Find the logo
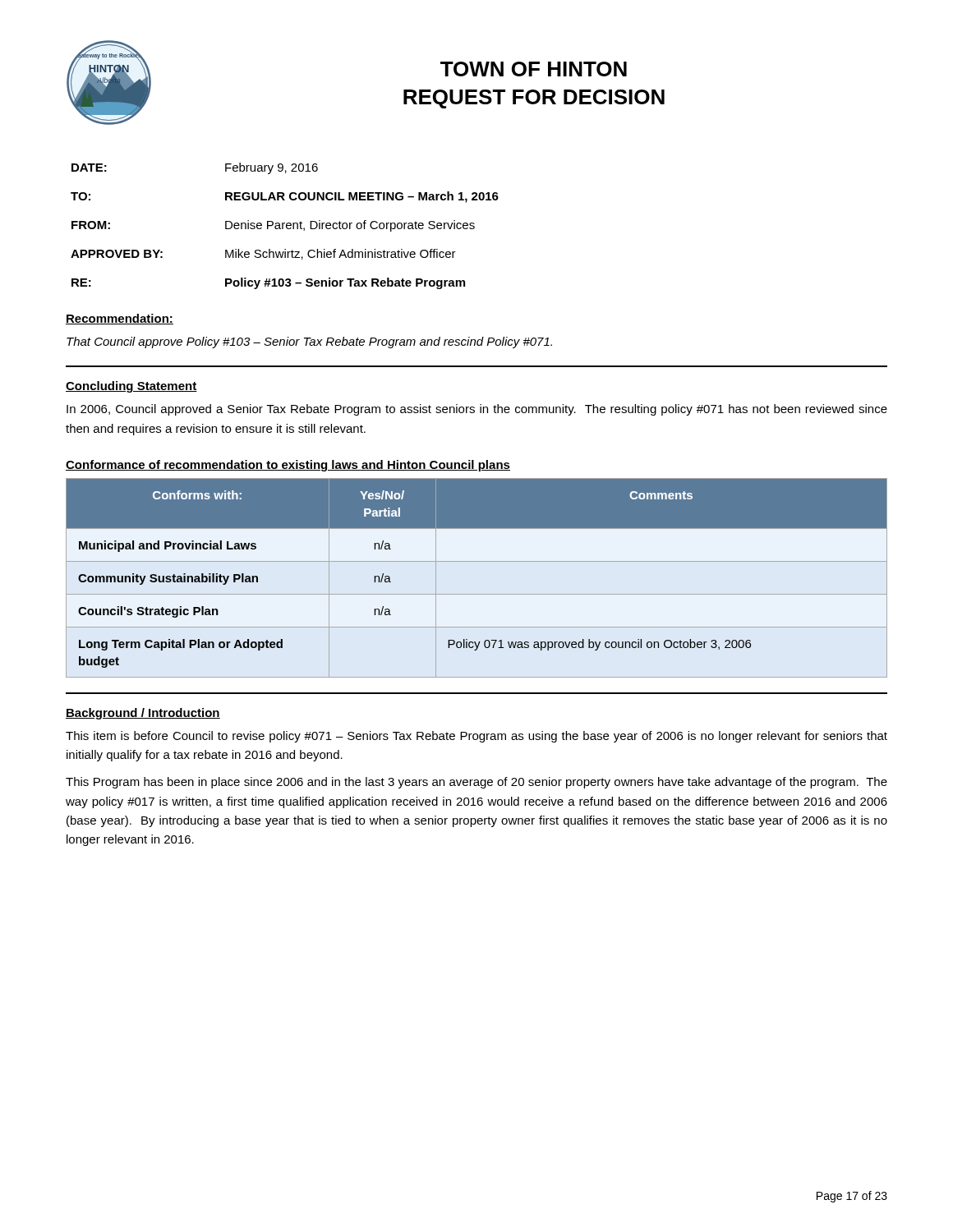Image resolution: width=953 pixels, height=1232 pixels. (x=111, y=84)
